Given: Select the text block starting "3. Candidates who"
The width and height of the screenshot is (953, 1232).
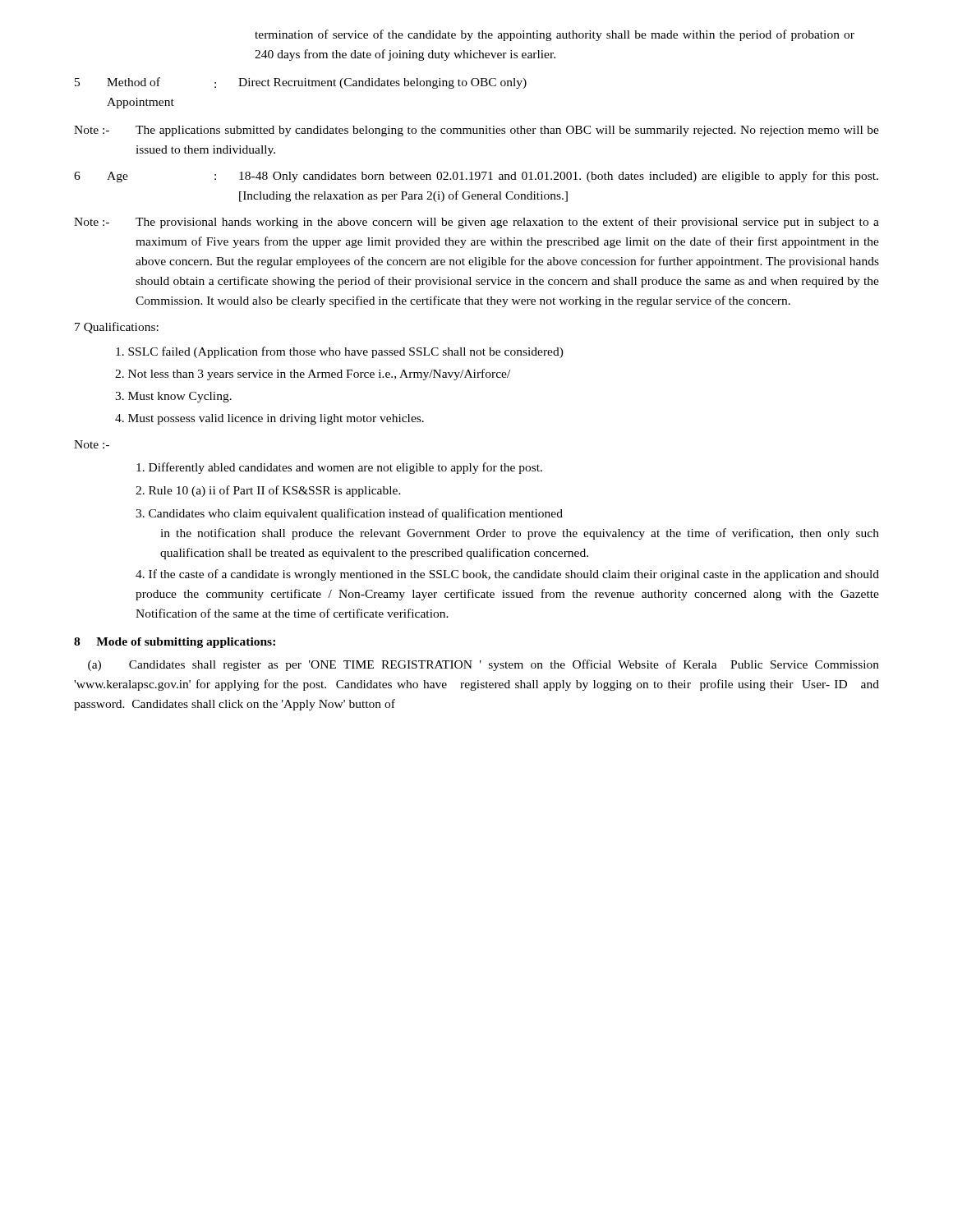Looking at the screenshot, I should tap(507, 535).
